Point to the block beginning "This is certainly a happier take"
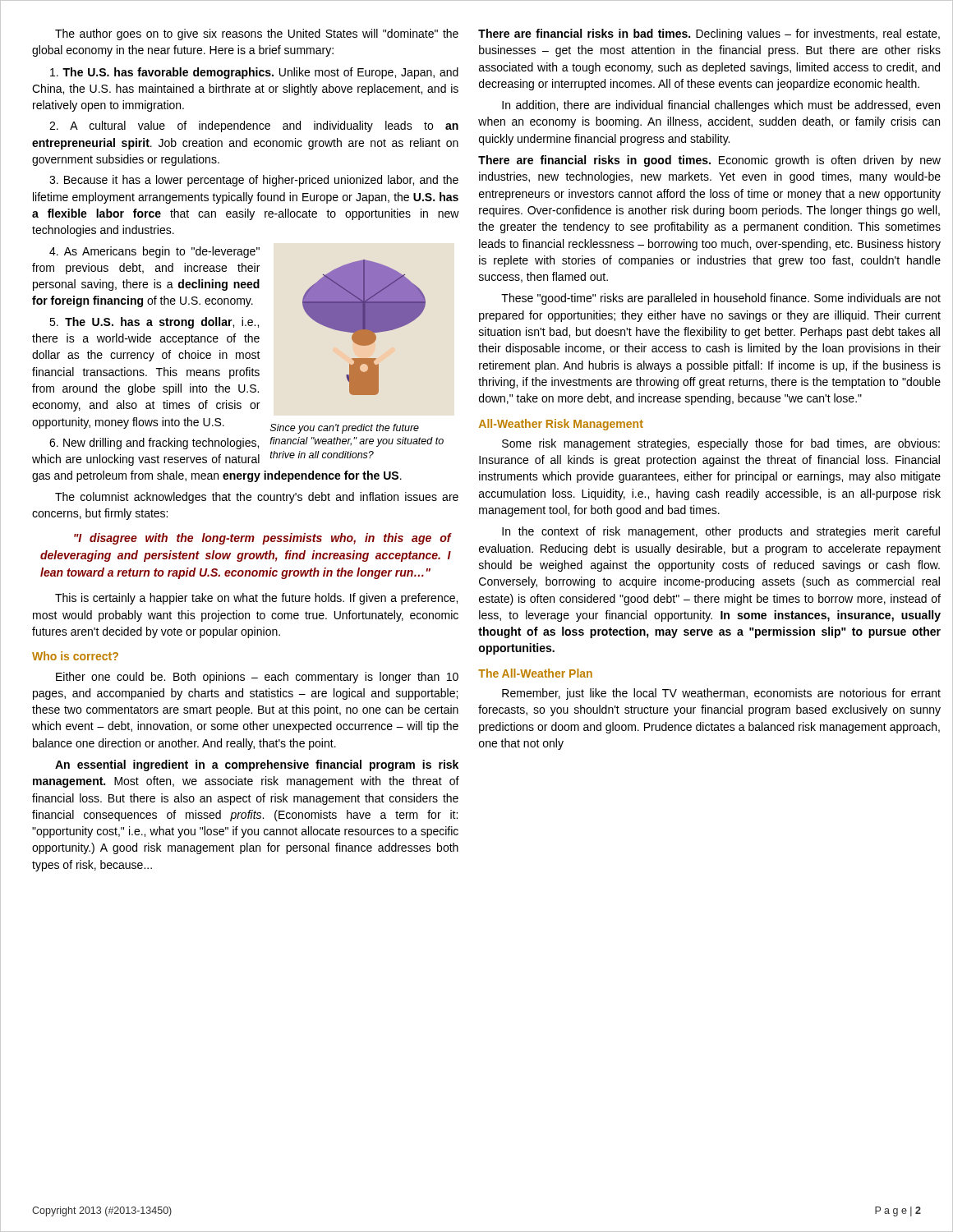The image size is (953, 1232). click(245, 615)
